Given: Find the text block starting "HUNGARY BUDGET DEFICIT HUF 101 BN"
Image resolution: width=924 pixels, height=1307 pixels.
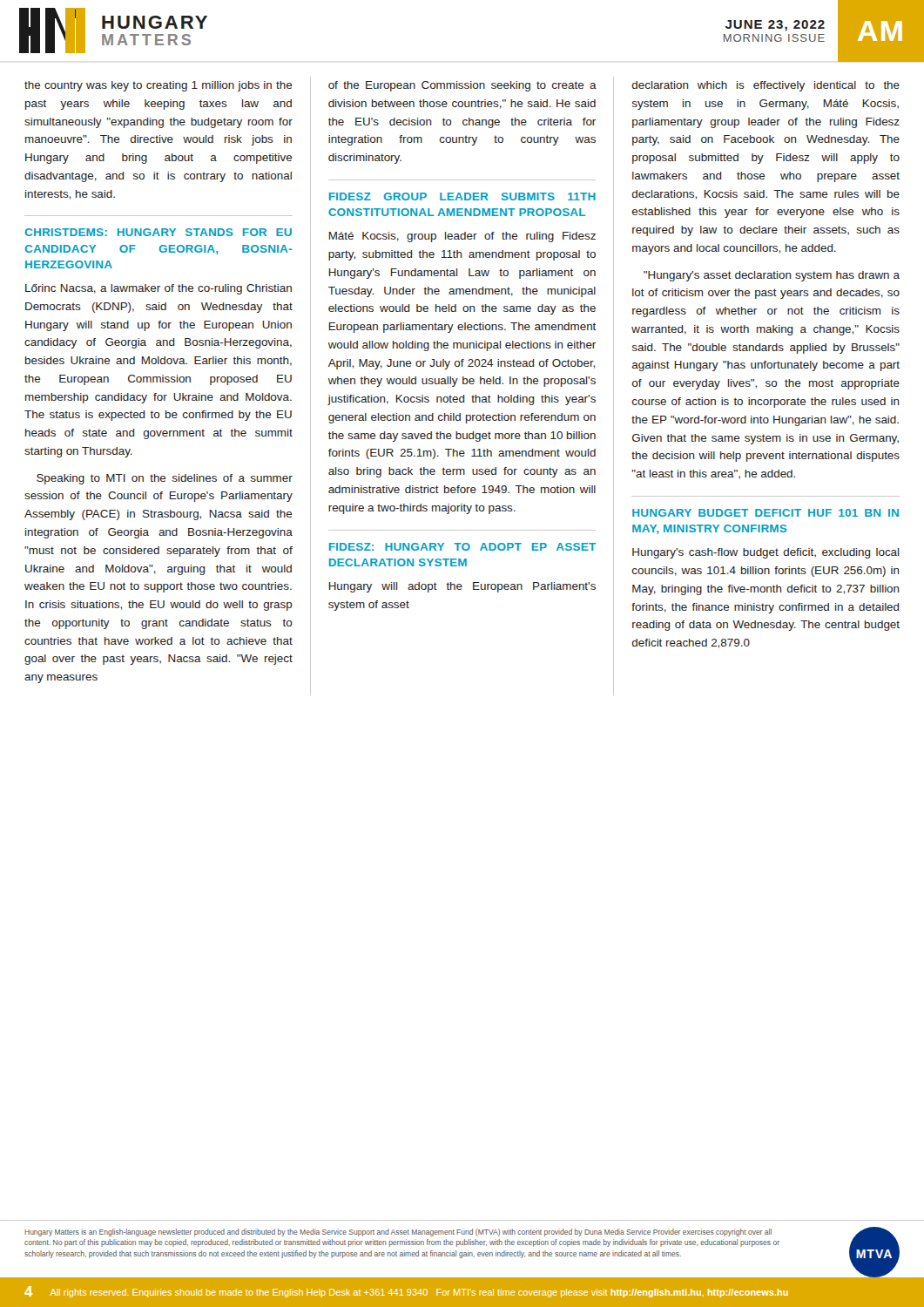Looking at the screenshot, I should tap(766, 521).
